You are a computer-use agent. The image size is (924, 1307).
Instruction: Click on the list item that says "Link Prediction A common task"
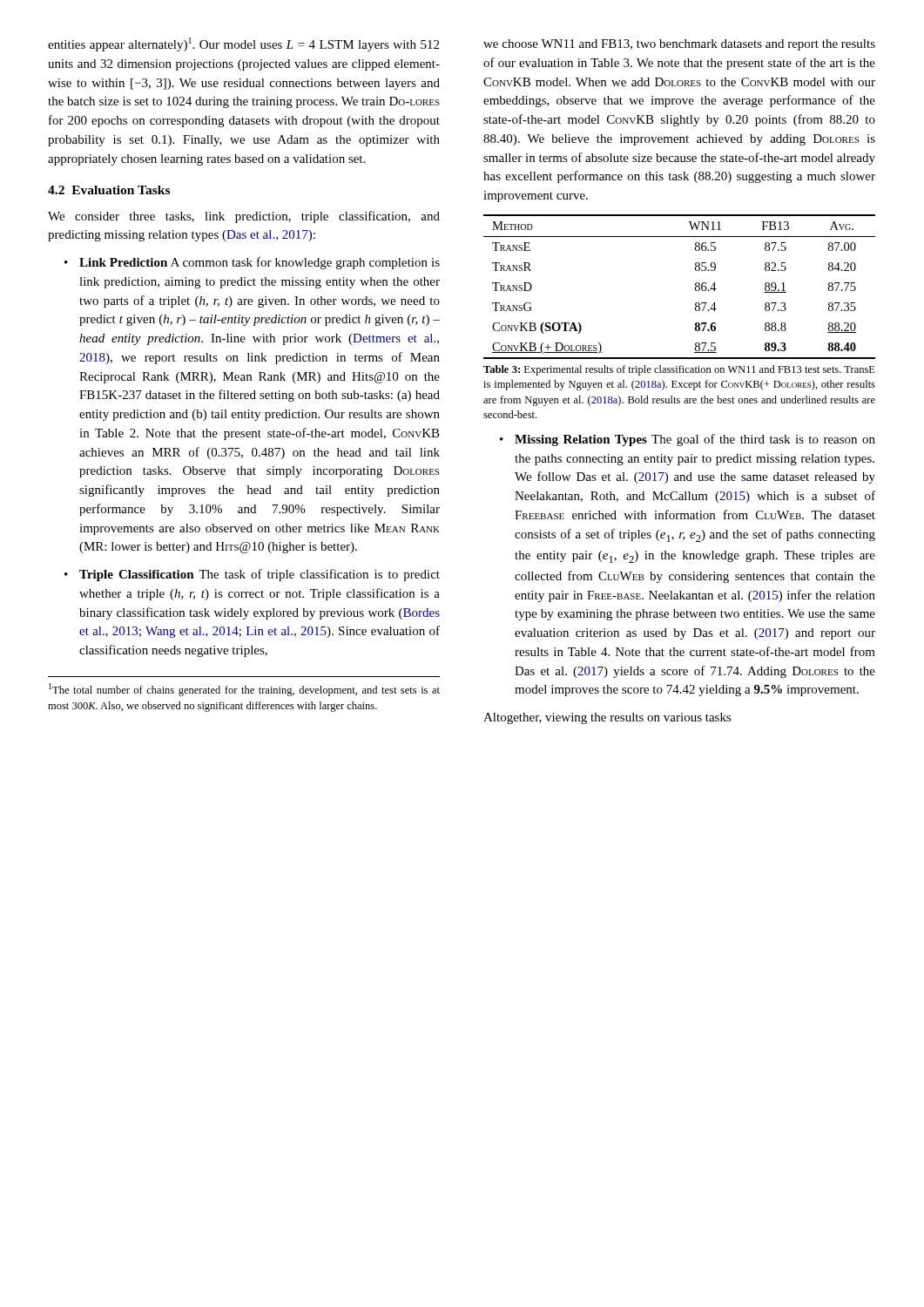(252, 405)
